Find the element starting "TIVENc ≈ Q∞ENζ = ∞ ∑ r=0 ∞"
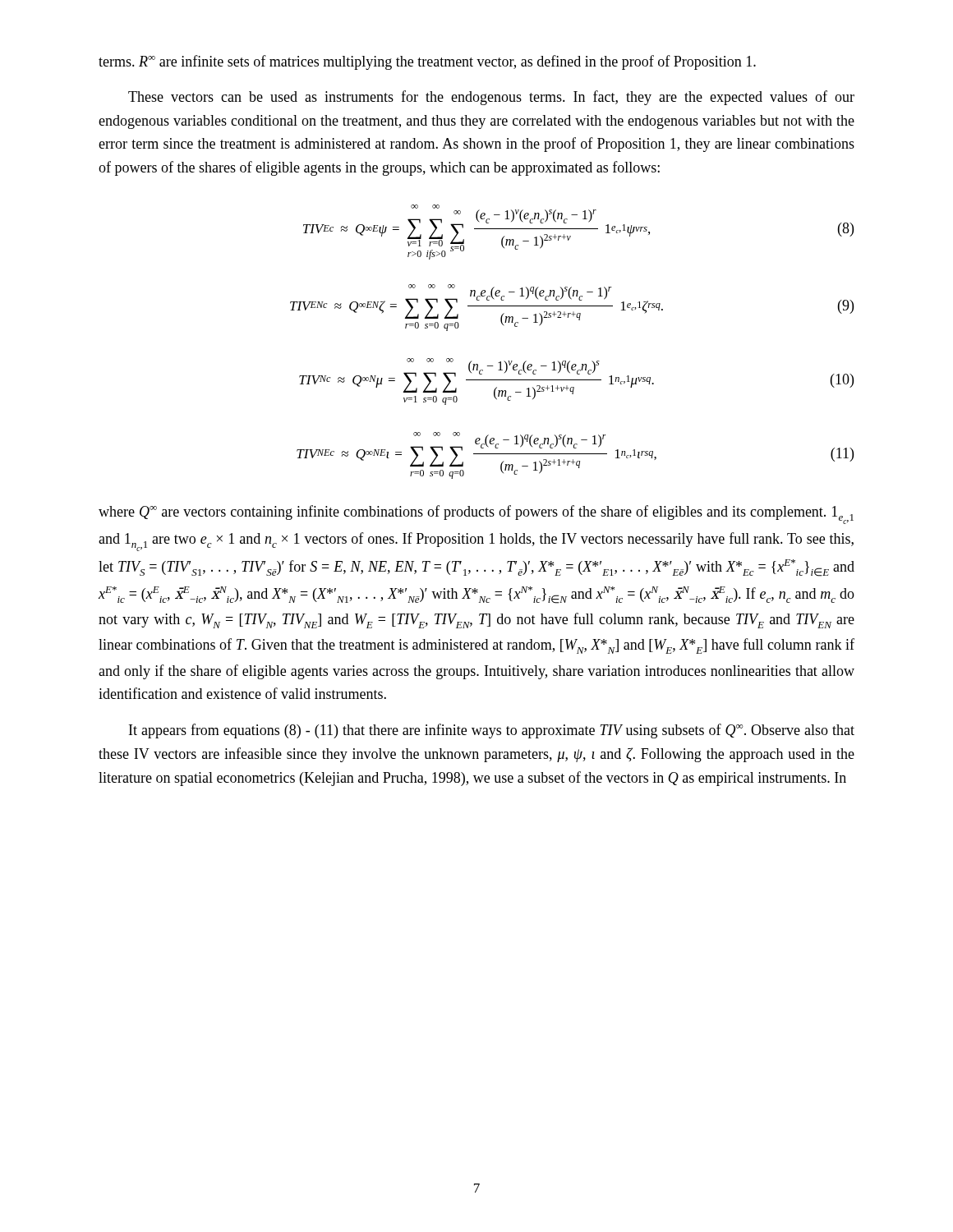Screen dimensions: 1232x953 [476, 306]
